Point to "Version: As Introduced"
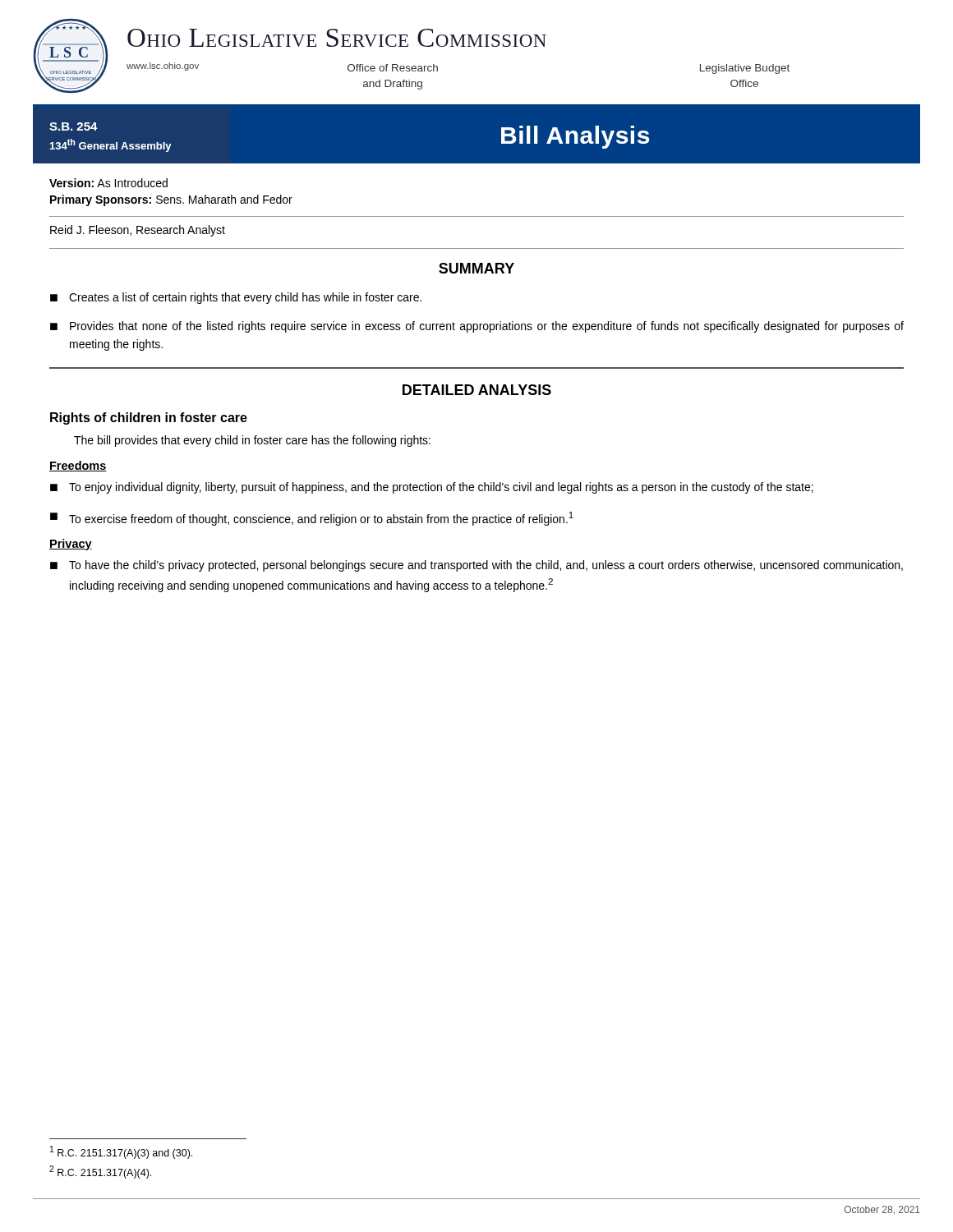The image size is (953, 1232). point(109,183)
